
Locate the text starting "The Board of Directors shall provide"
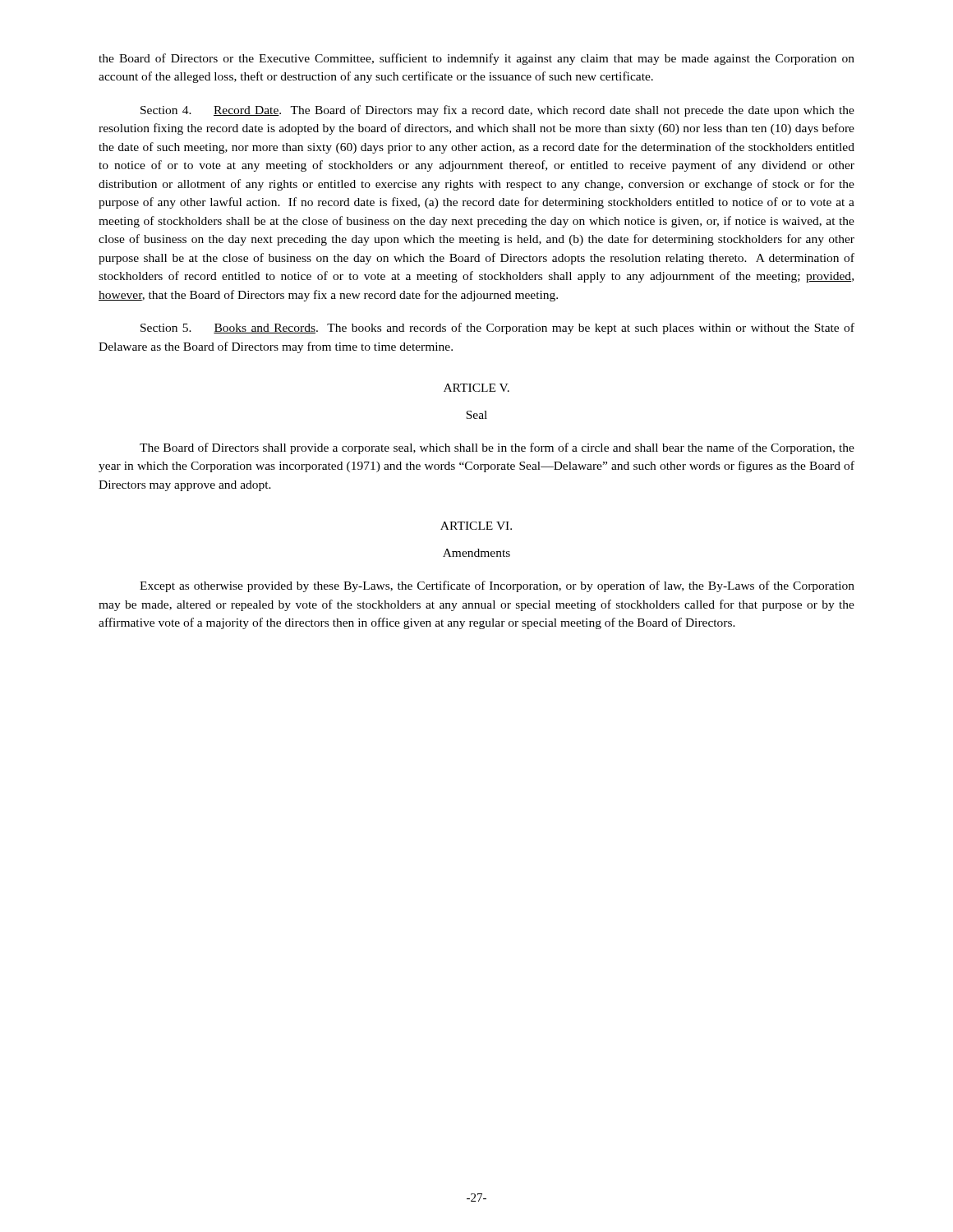476,466
